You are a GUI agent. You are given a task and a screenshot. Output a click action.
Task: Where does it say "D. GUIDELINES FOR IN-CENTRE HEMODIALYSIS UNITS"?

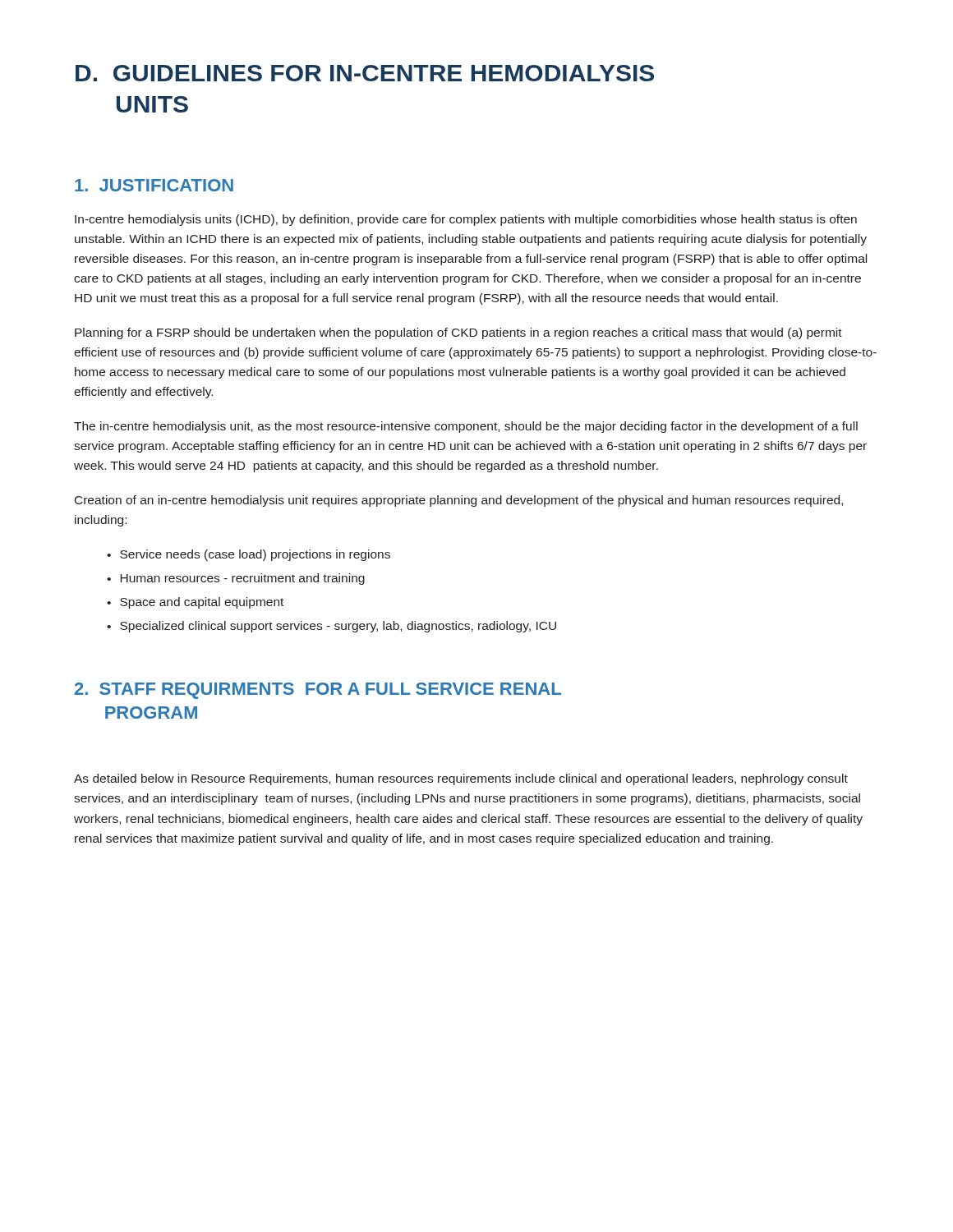(476, 88)
